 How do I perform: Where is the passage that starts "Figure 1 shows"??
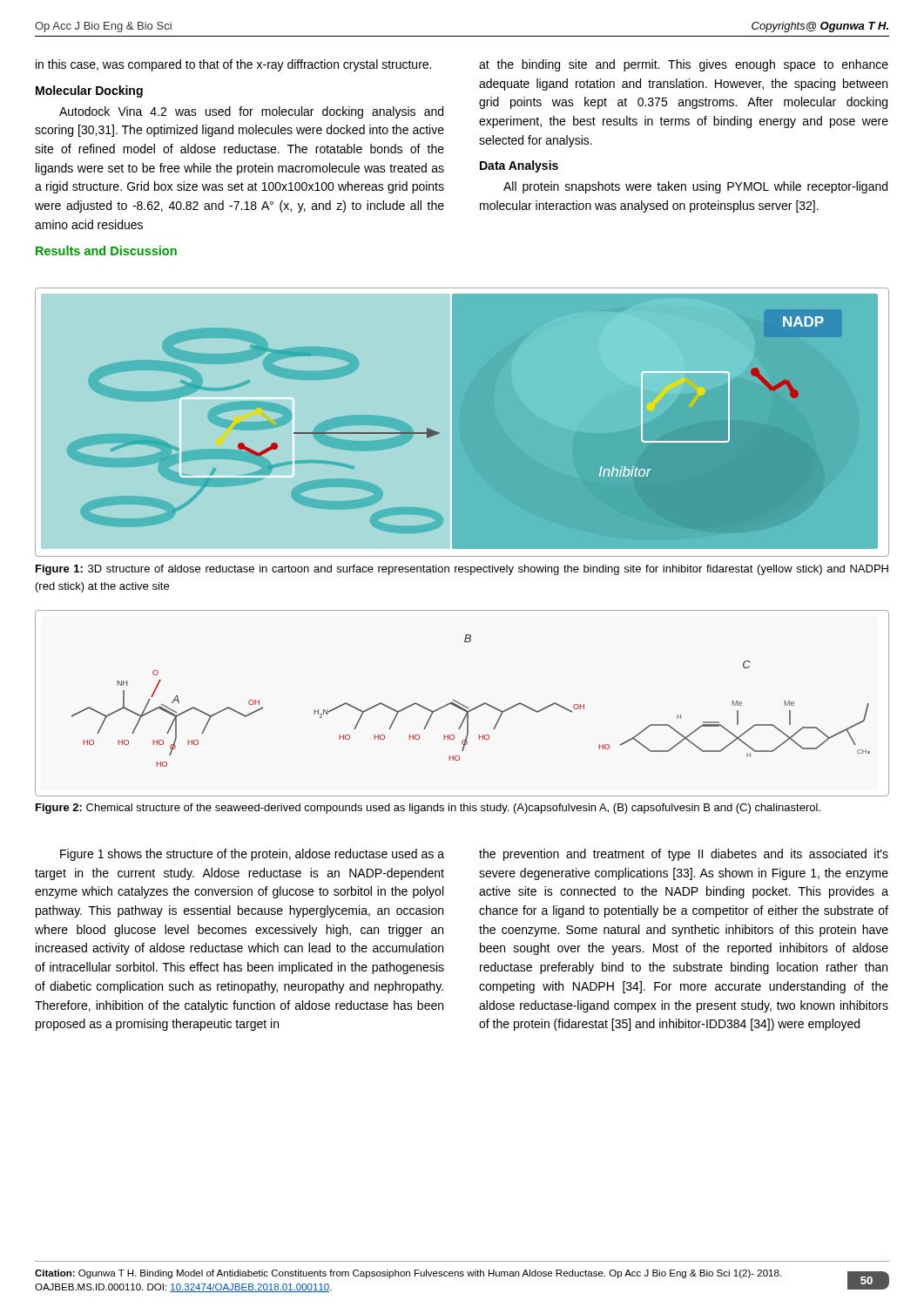tap(240, 940)
